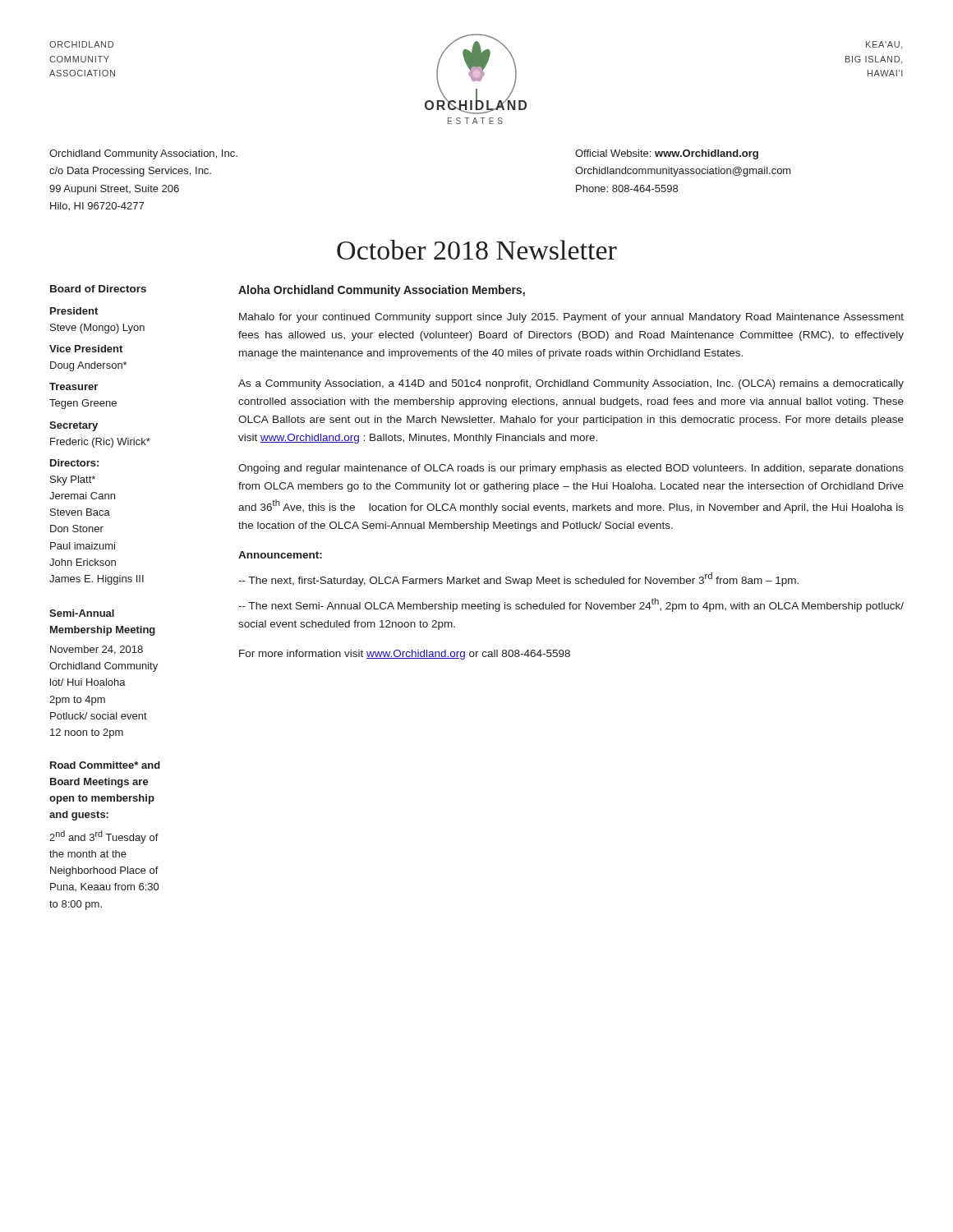
Task: Click on the text block containing "Road Committee* andBoard Meetings"
Action: point(136,835)
